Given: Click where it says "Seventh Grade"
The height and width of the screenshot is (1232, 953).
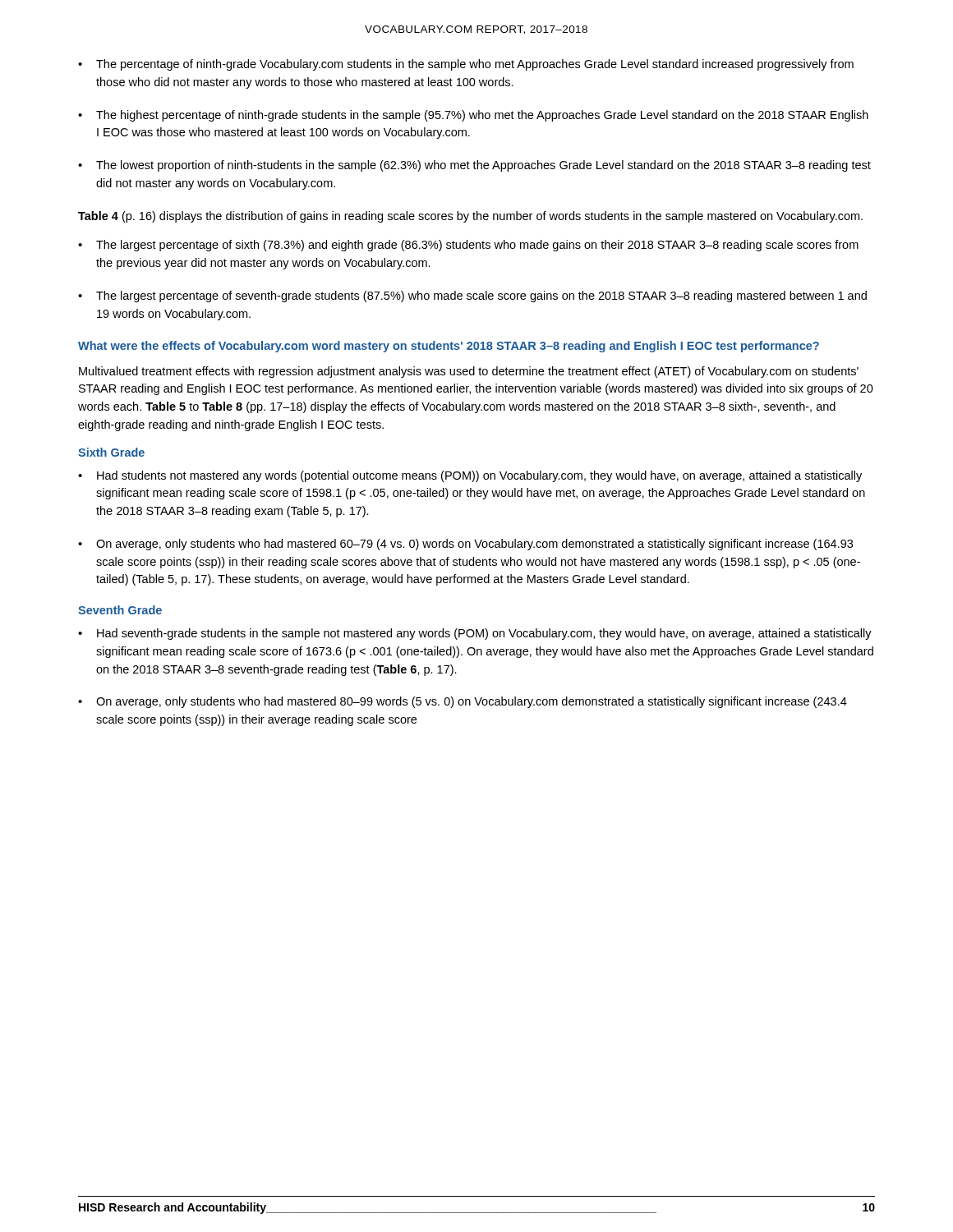Looking at the screenshot, I should [120, 610].
